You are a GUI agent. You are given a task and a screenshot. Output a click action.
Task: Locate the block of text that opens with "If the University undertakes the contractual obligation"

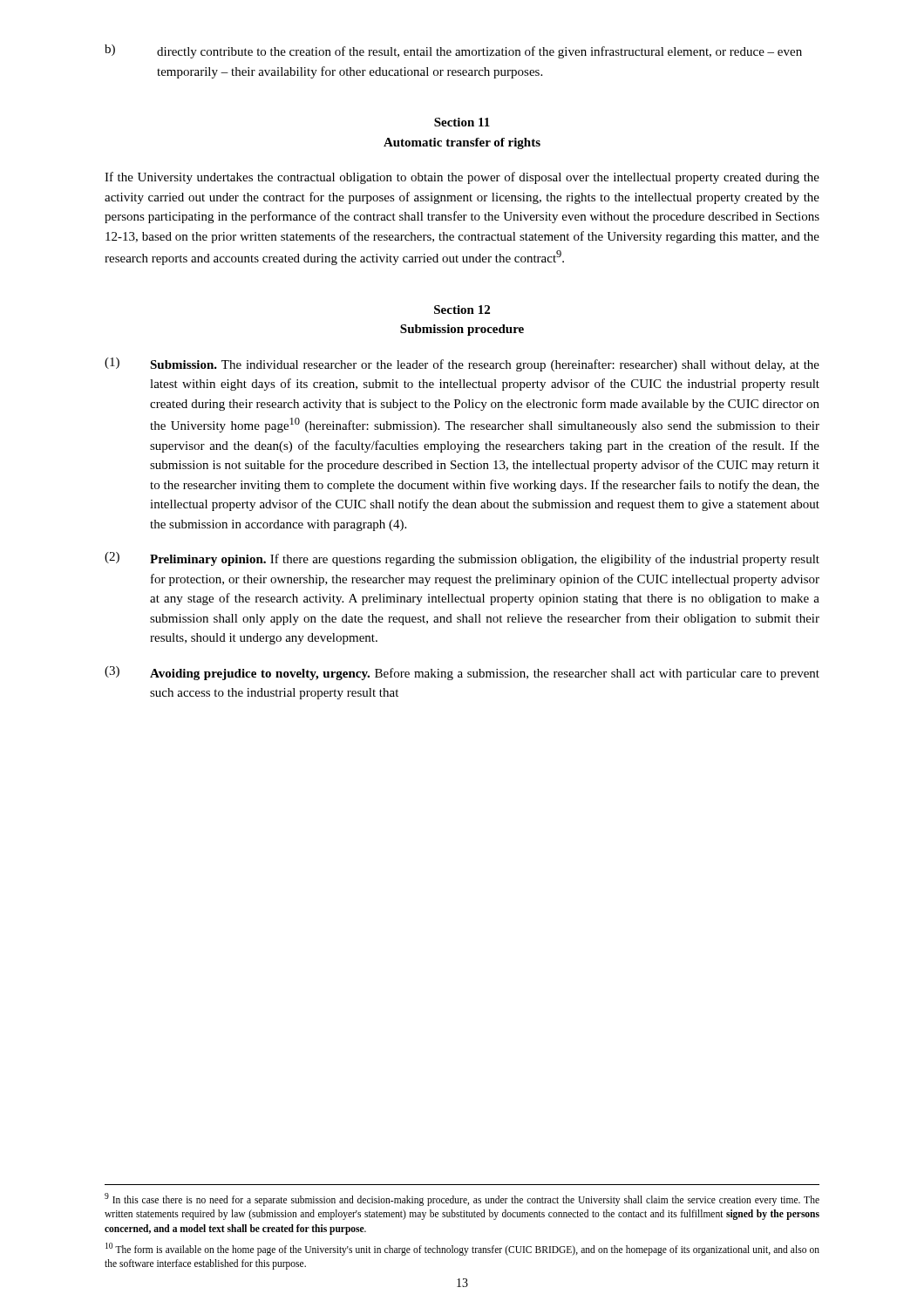click(x=462, y=218)
